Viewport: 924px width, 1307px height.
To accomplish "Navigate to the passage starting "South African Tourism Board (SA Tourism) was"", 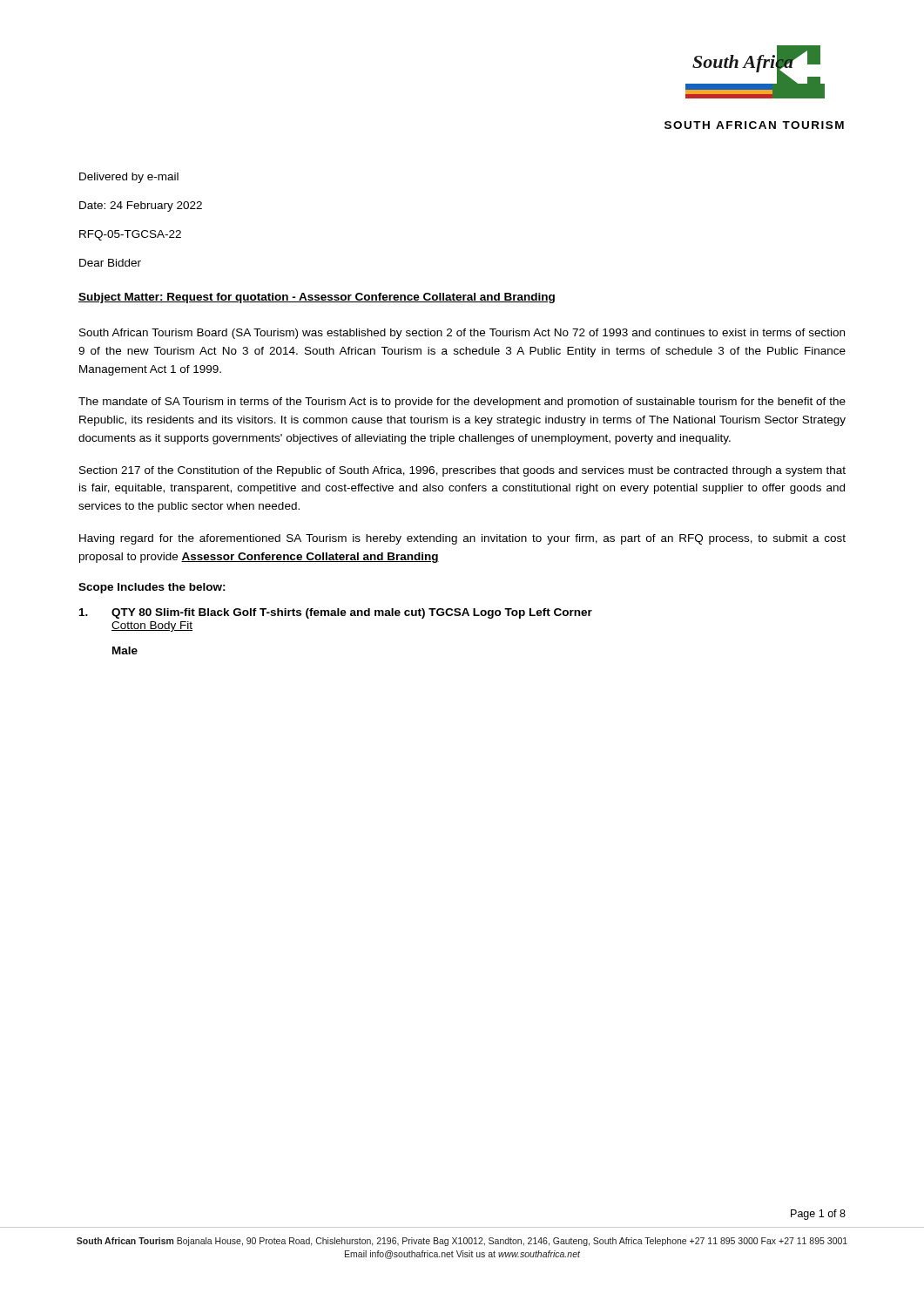I will [462, 351].
